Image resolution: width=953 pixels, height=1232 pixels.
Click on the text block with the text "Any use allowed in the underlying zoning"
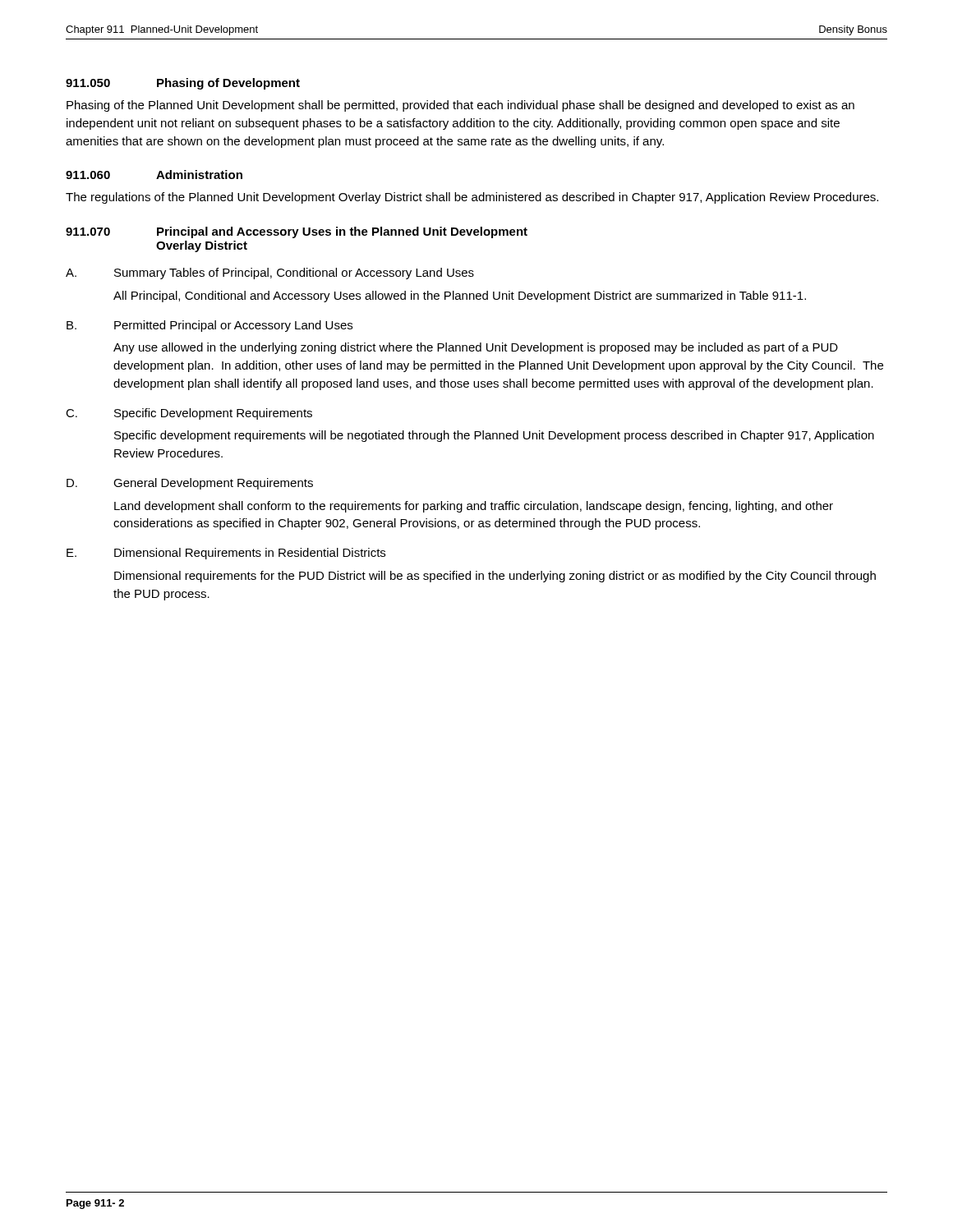pyautogui.click(x=499, y=365)
